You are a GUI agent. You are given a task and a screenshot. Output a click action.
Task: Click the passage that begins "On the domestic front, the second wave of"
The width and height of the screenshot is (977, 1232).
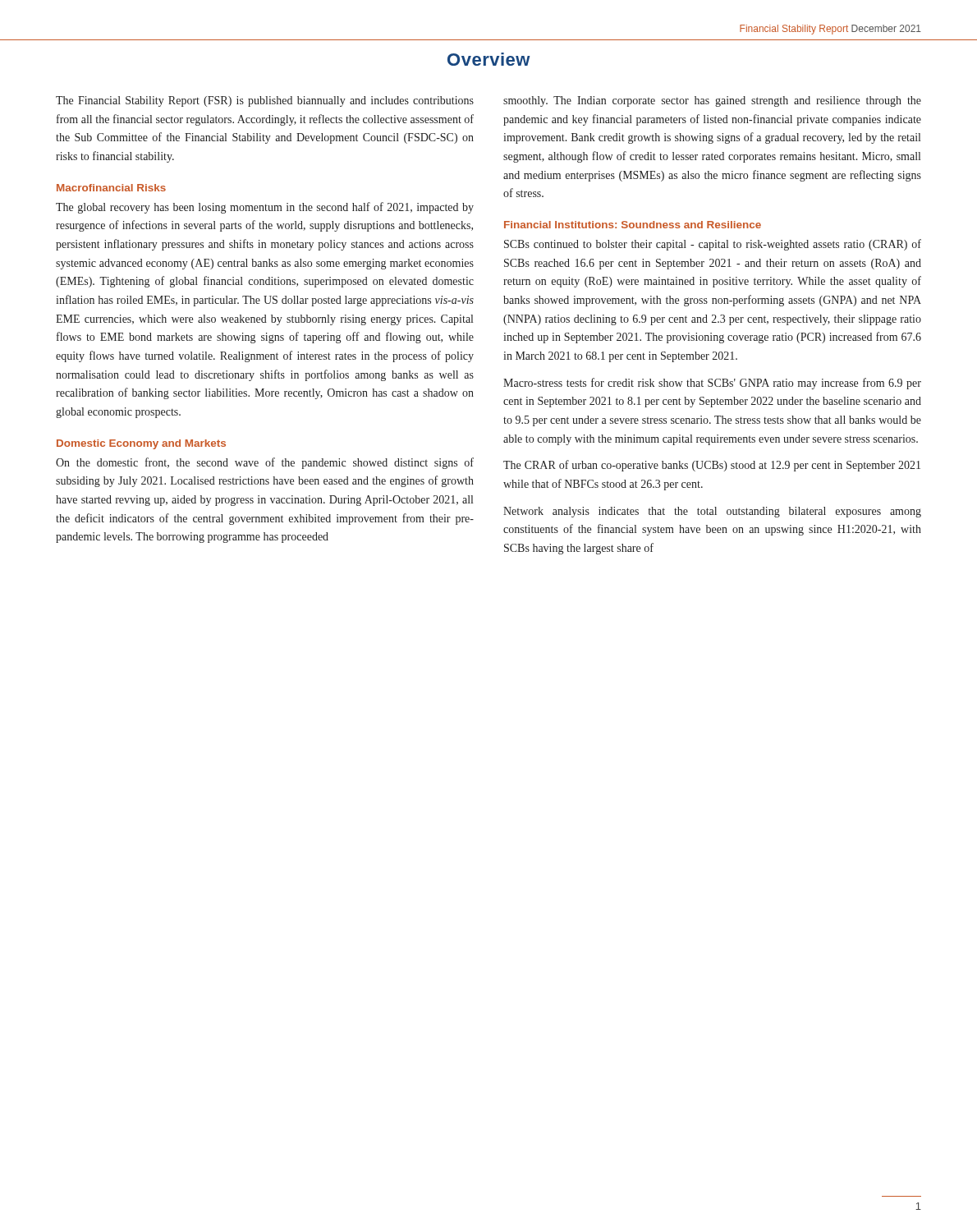265,500
